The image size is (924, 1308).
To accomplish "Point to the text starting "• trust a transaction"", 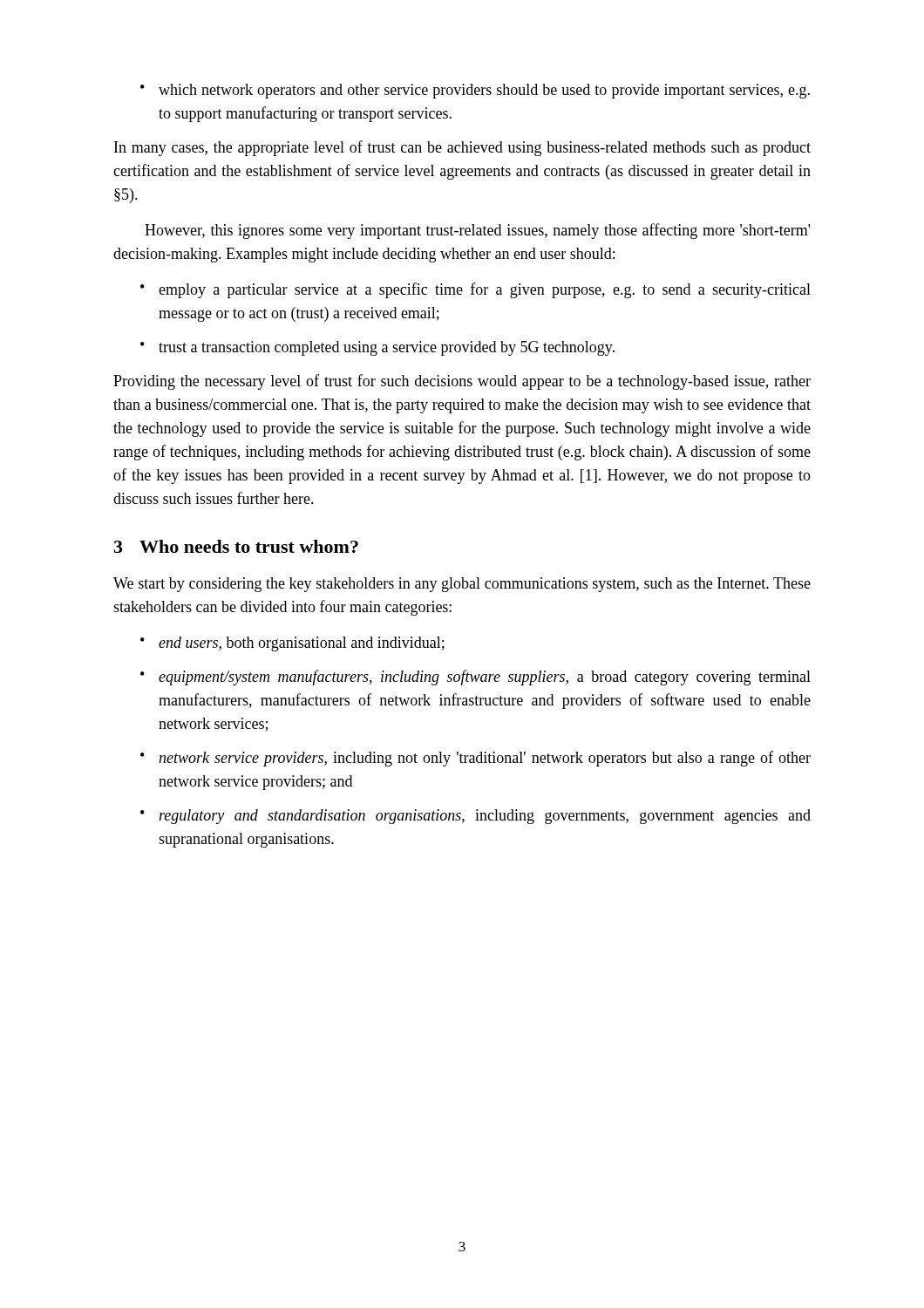I will pyautogui.click(x=475, y=348).
